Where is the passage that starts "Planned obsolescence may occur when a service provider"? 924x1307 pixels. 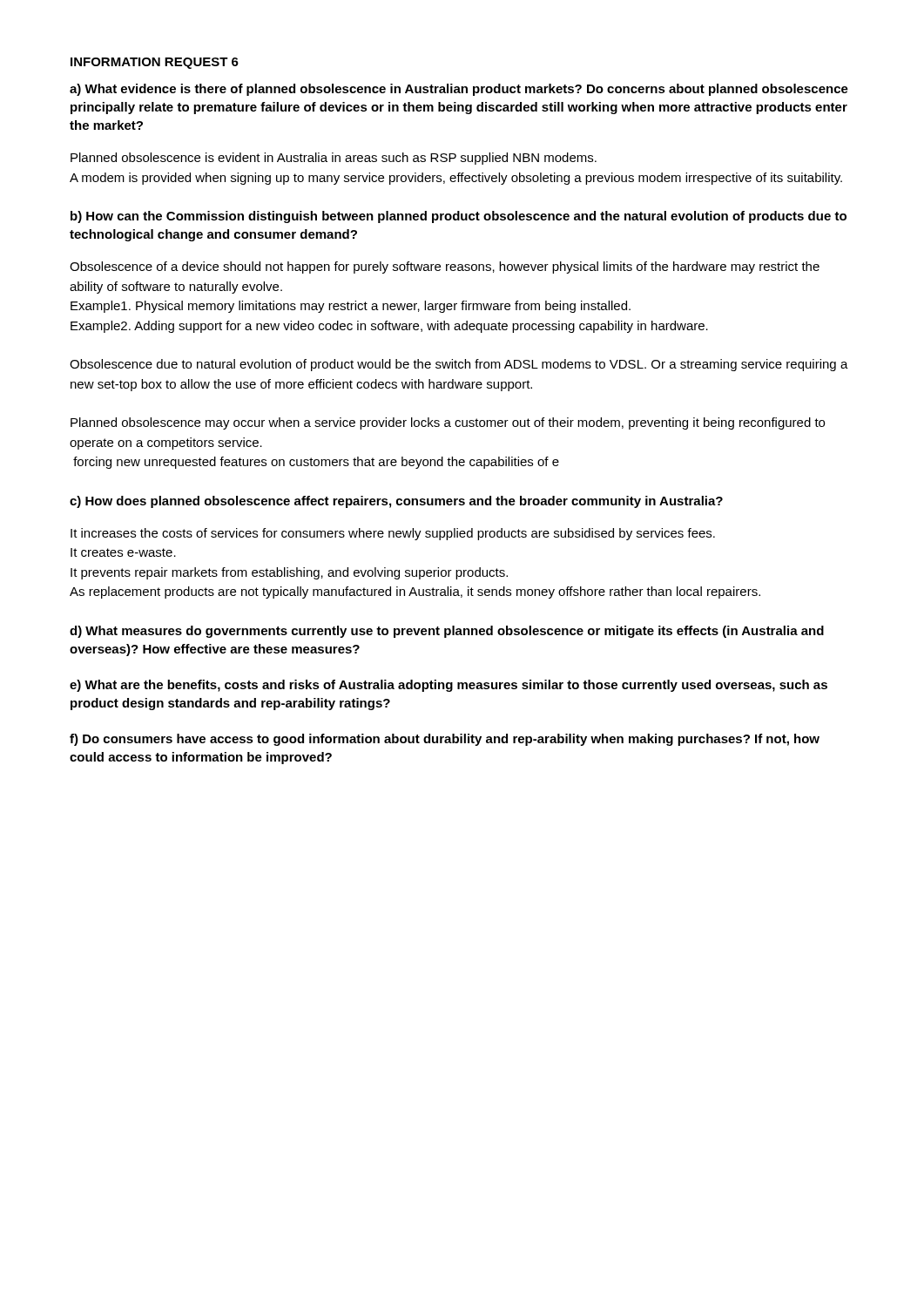coord(448,423)
